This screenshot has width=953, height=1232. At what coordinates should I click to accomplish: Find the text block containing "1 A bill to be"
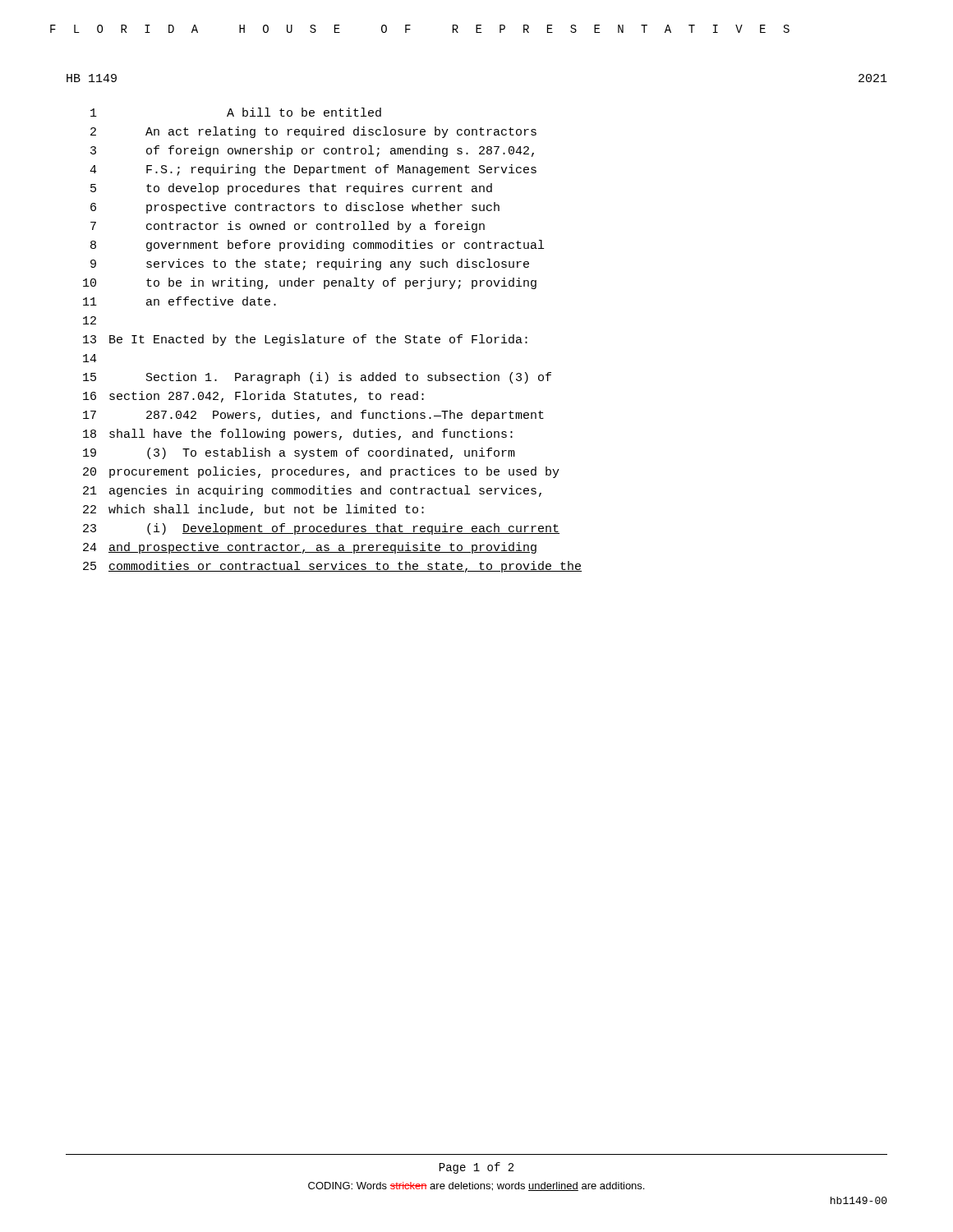[476, 342]
